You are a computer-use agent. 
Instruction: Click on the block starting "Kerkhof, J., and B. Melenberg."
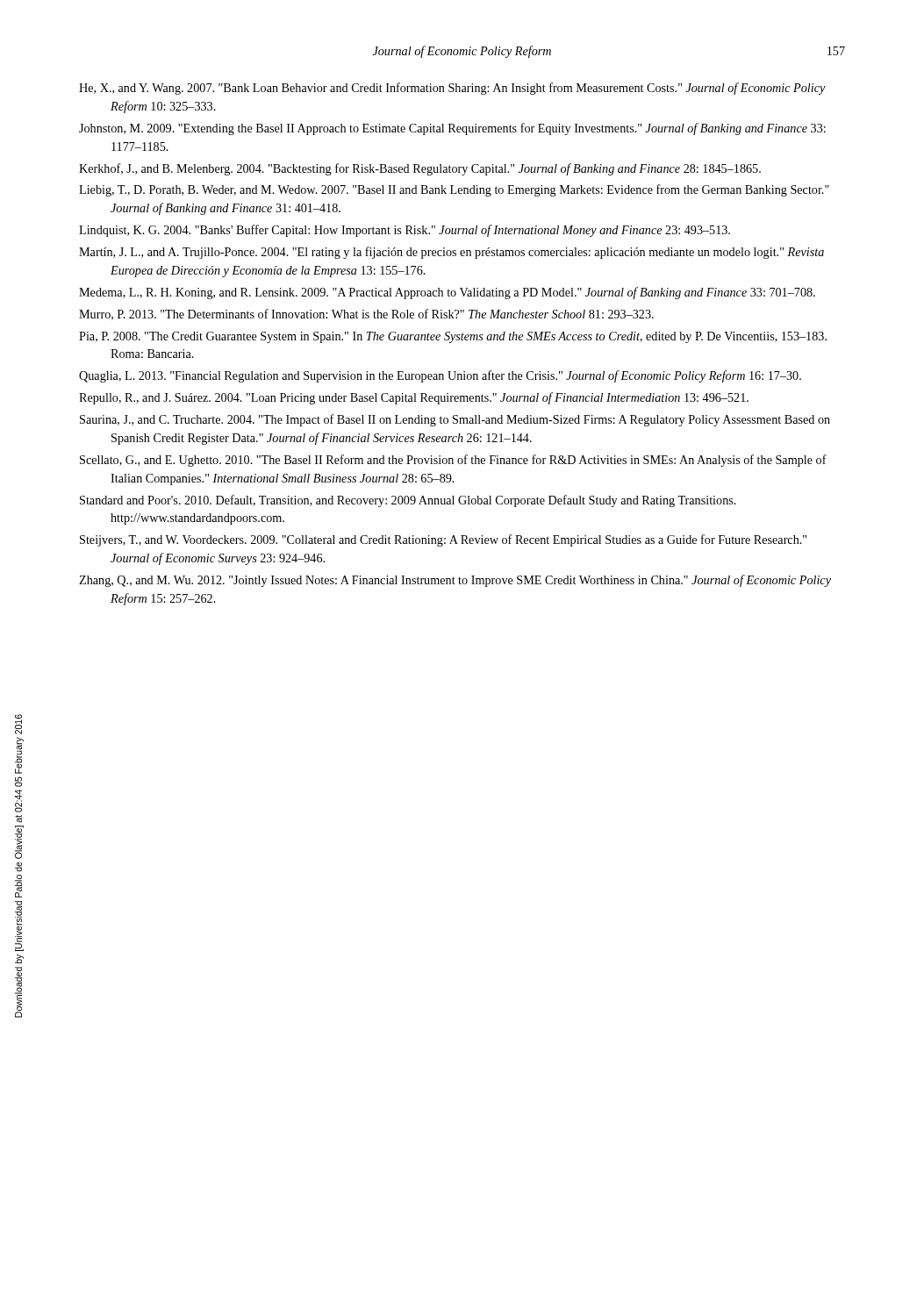pos(420,168)
